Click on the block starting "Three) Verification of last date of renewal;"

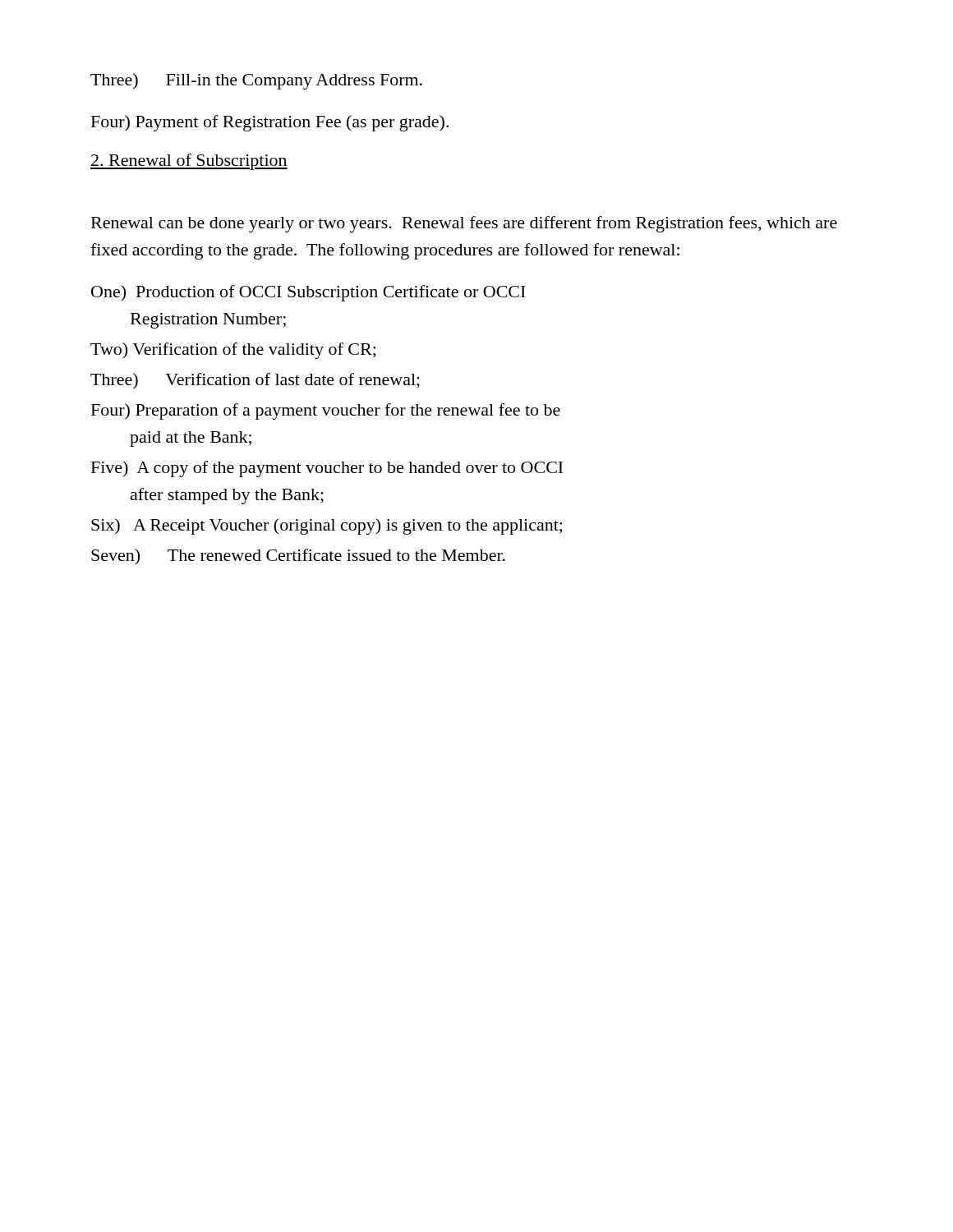click(x=255, y=381)
